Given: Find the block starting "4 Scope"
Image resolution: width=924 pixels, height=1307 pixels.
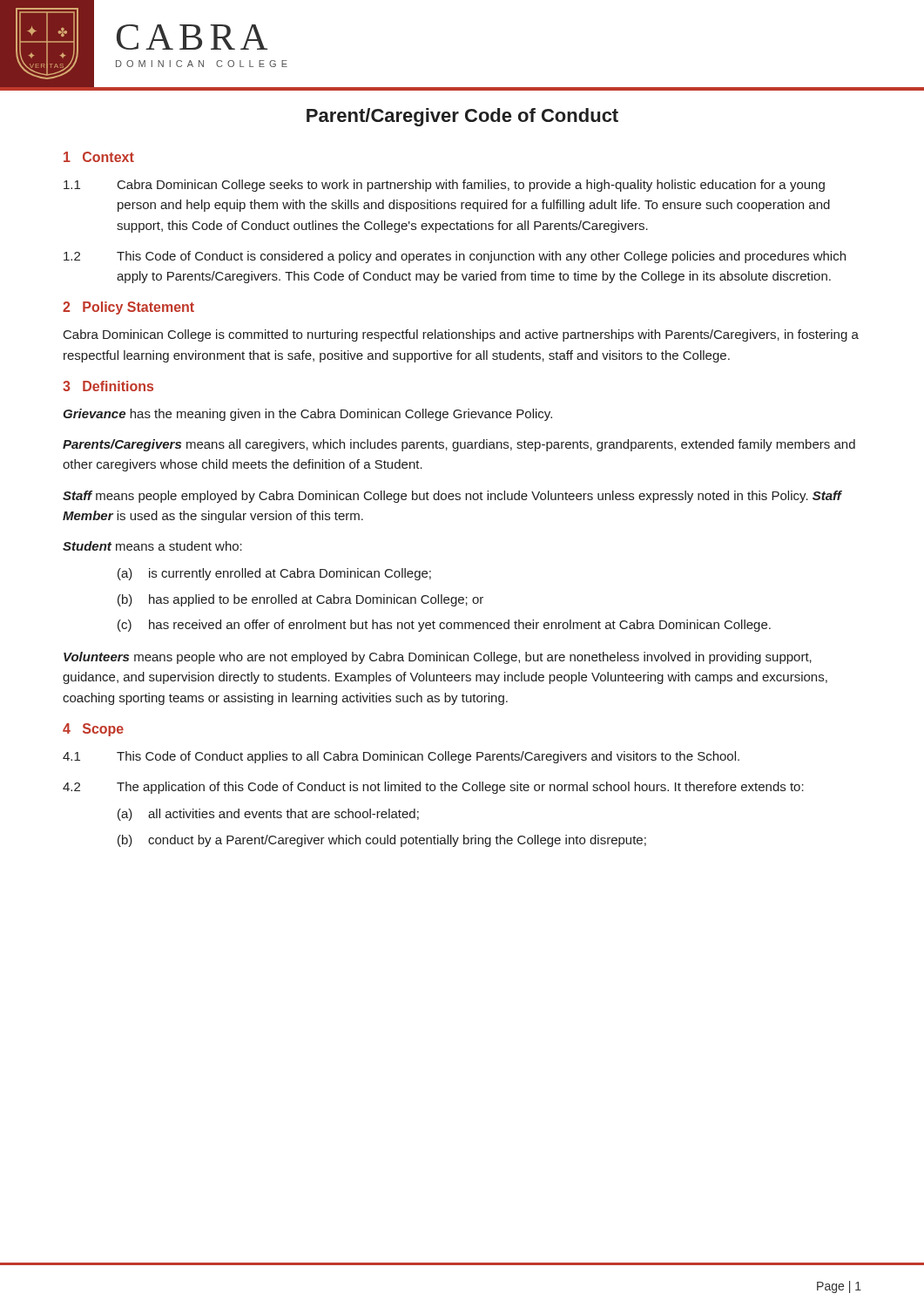Looking at the screenshot, I should tap(93, 729).
